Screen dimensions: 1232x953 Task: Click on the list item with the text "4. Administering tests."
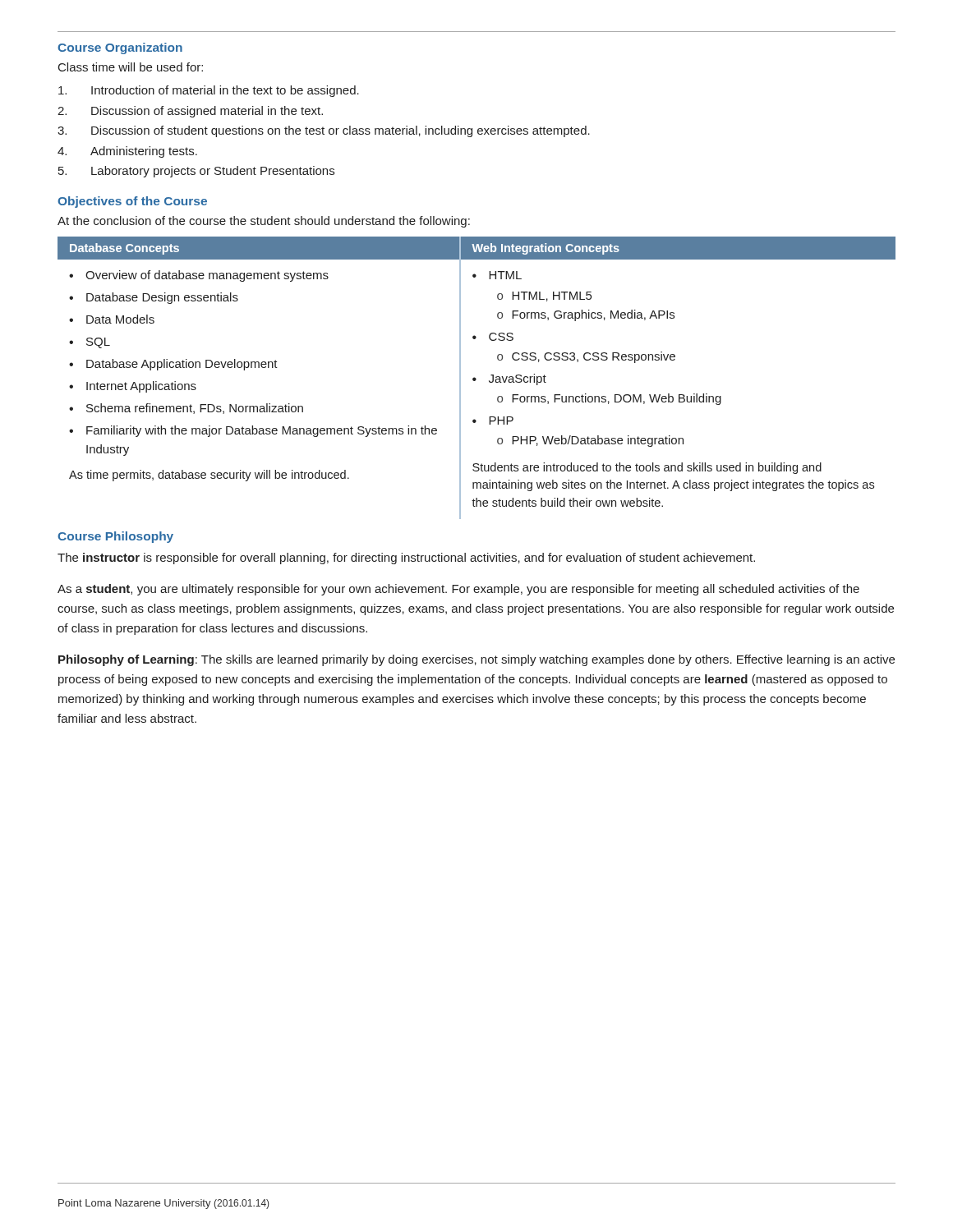pyautogui.click(x=128, y=151)
